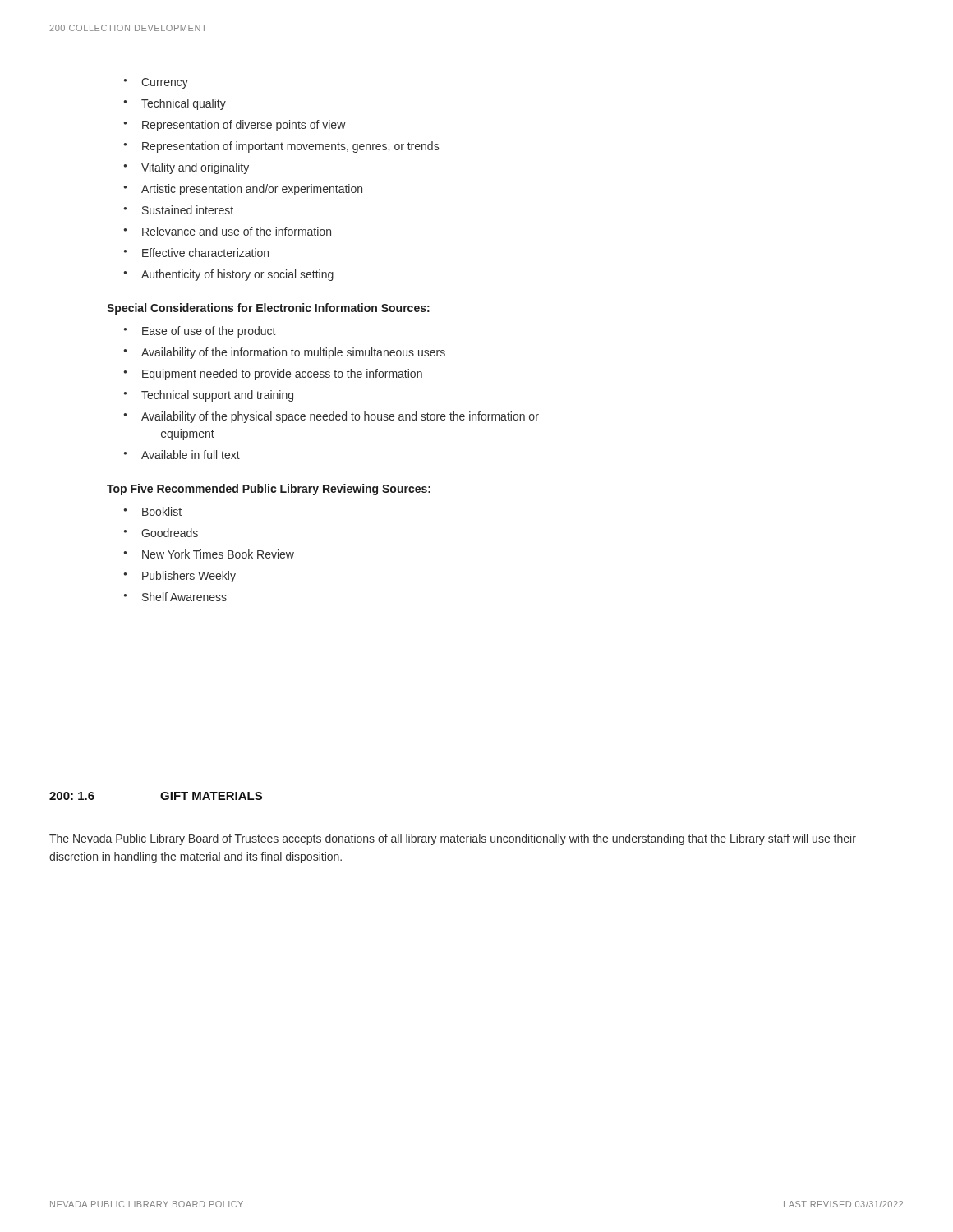
Task: Find the region starting "Shelf Awareness"
Action: 175,597
